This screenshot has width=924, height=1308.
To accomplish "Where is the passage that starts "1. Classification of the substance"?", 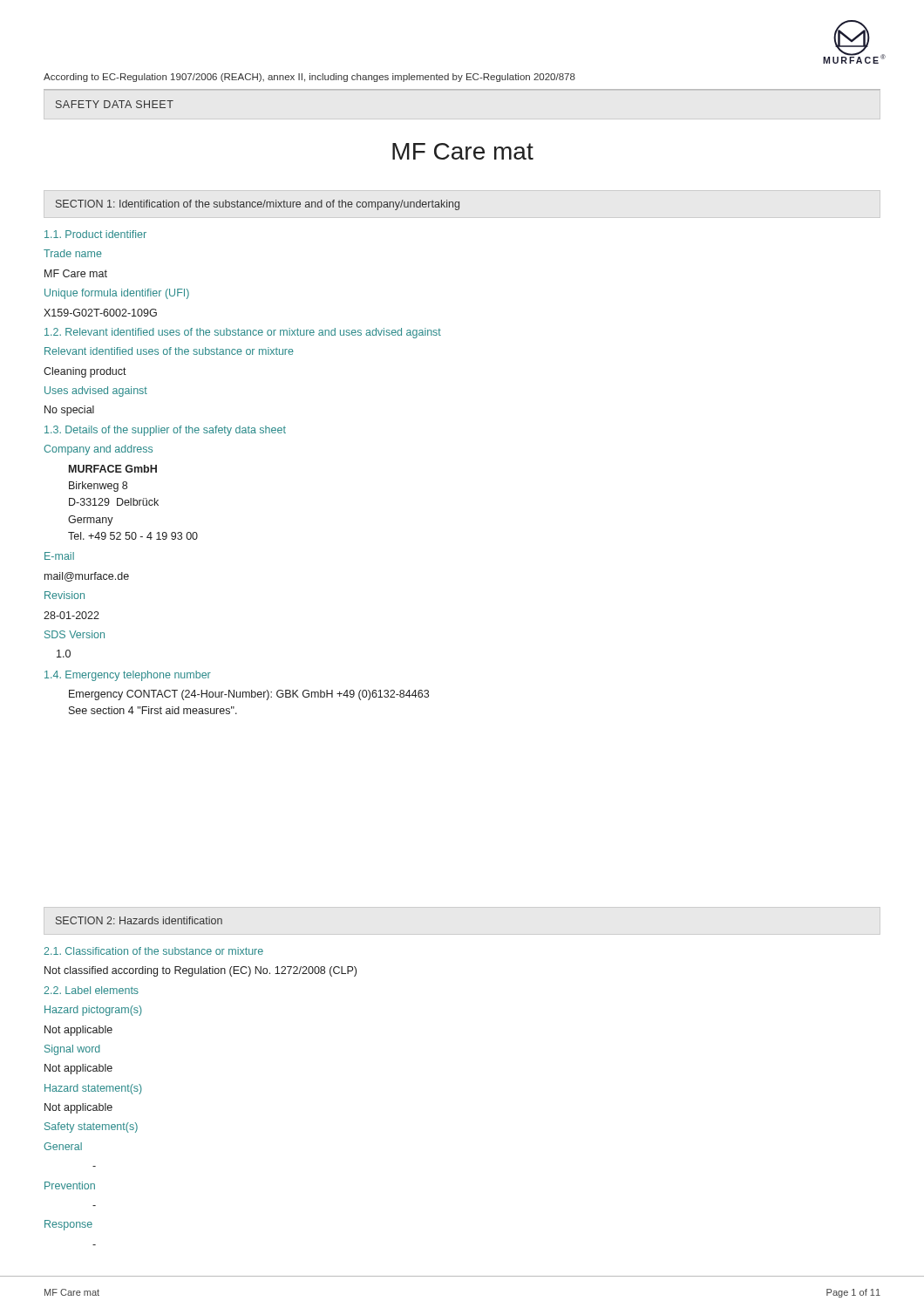I will (x=154, y=951).
